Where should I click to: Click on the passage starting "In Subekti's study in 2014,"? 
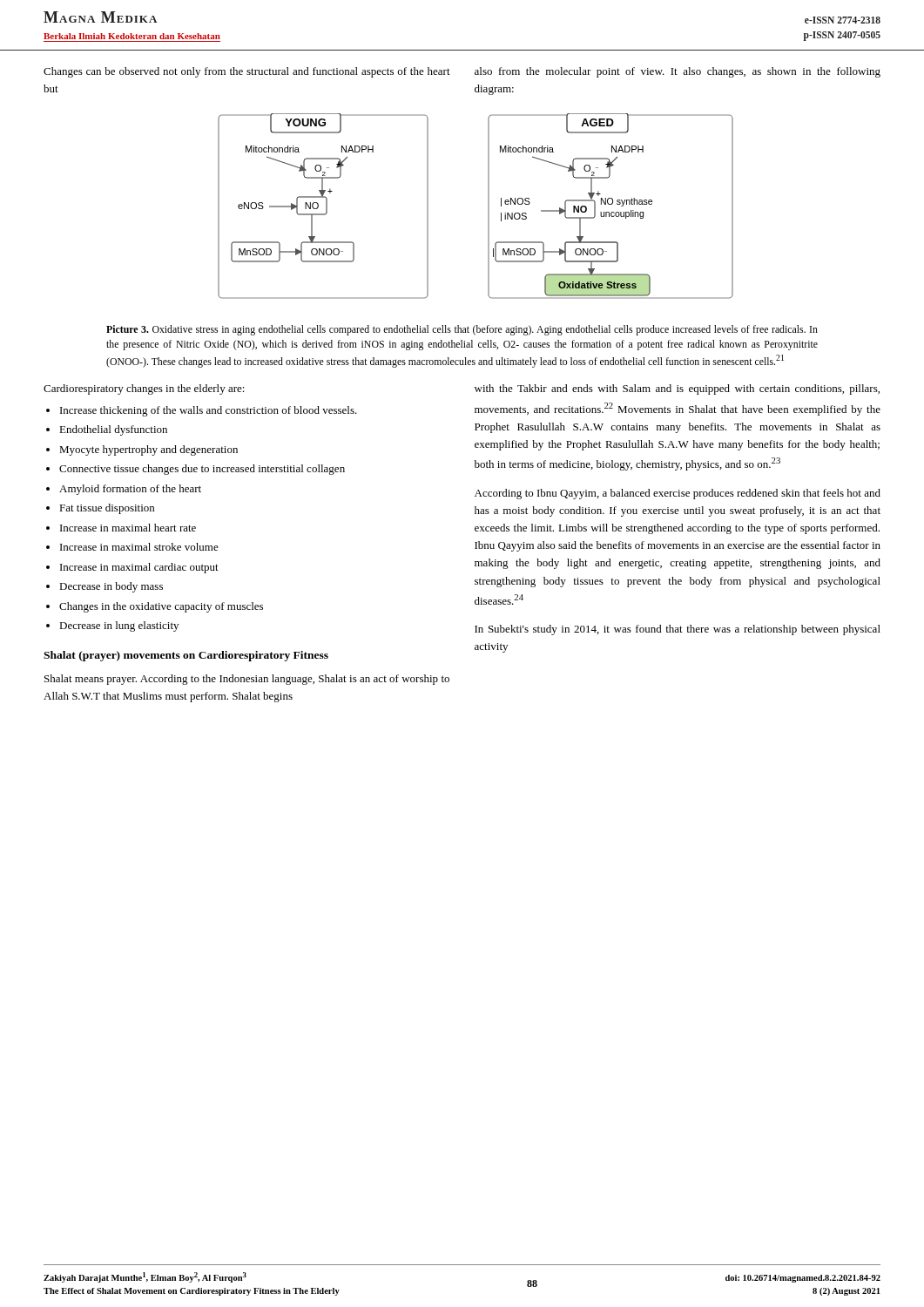(x=677, y=638)
